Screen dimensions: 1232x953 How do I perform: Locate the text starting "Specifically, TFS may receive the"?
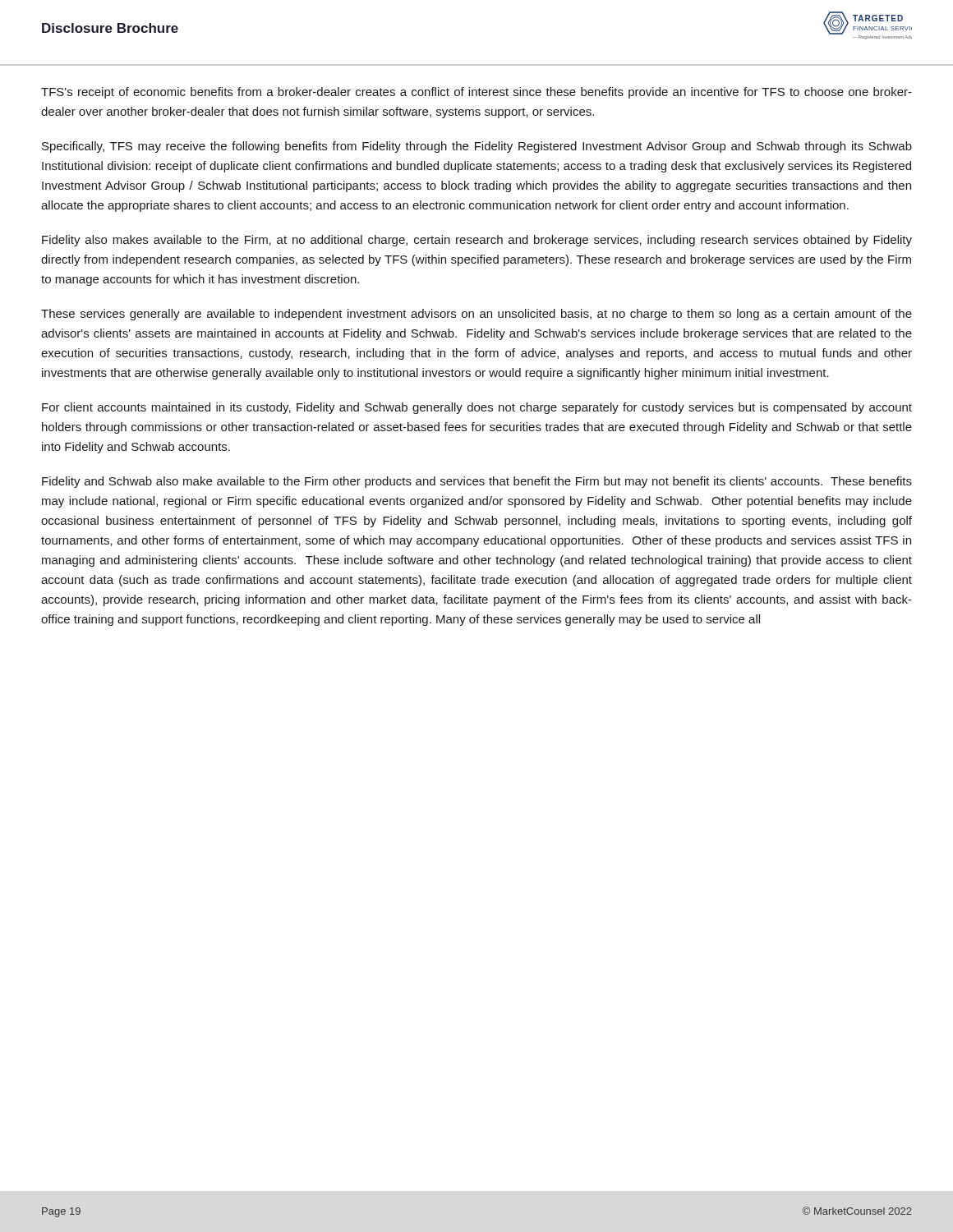pos(476,175)
